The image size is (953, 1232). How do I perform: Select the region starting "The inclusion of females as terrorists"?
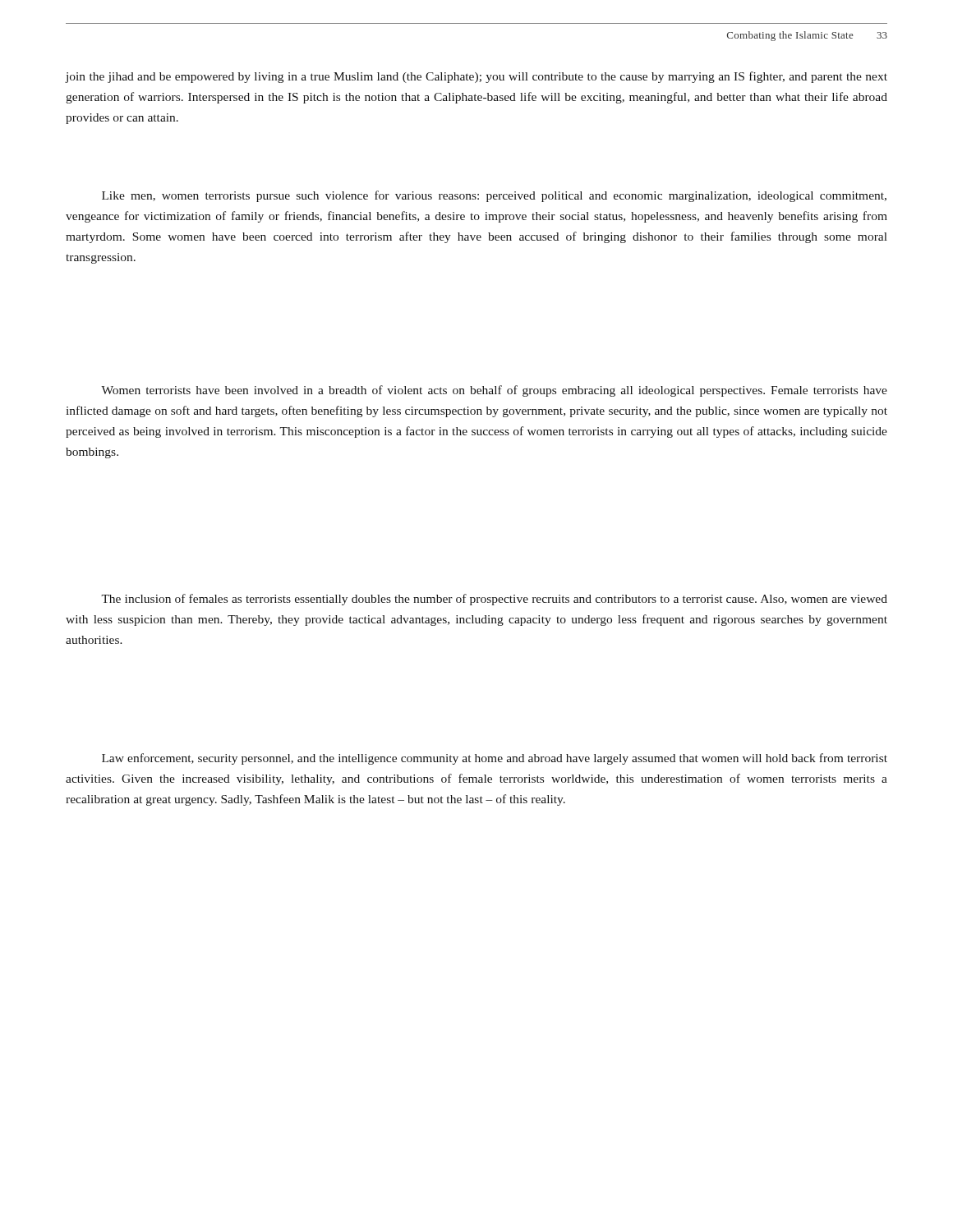476,619
